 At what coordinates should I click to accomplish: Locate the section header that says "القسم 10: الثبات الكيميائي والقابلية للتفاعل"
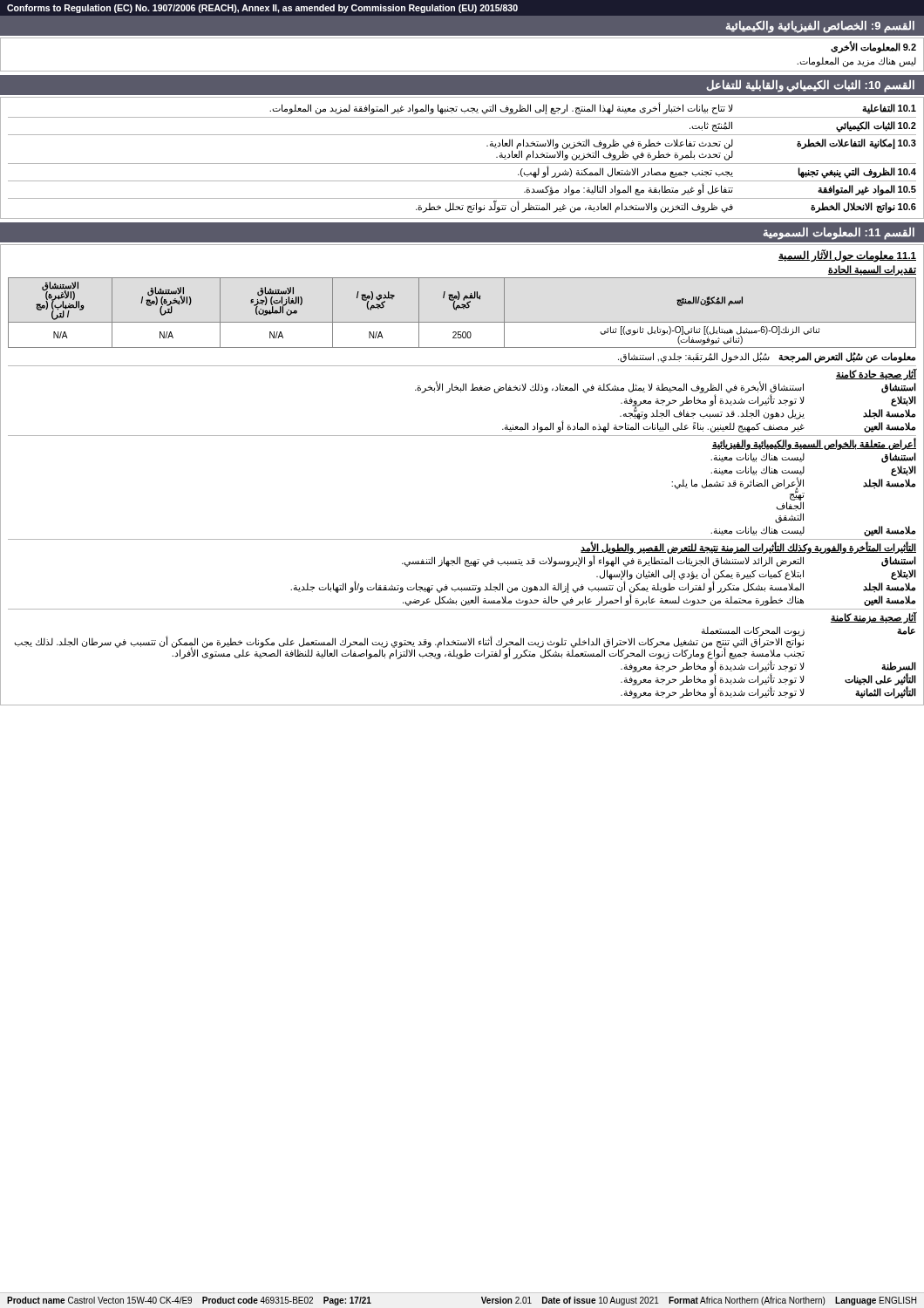[x=811, y=85]
